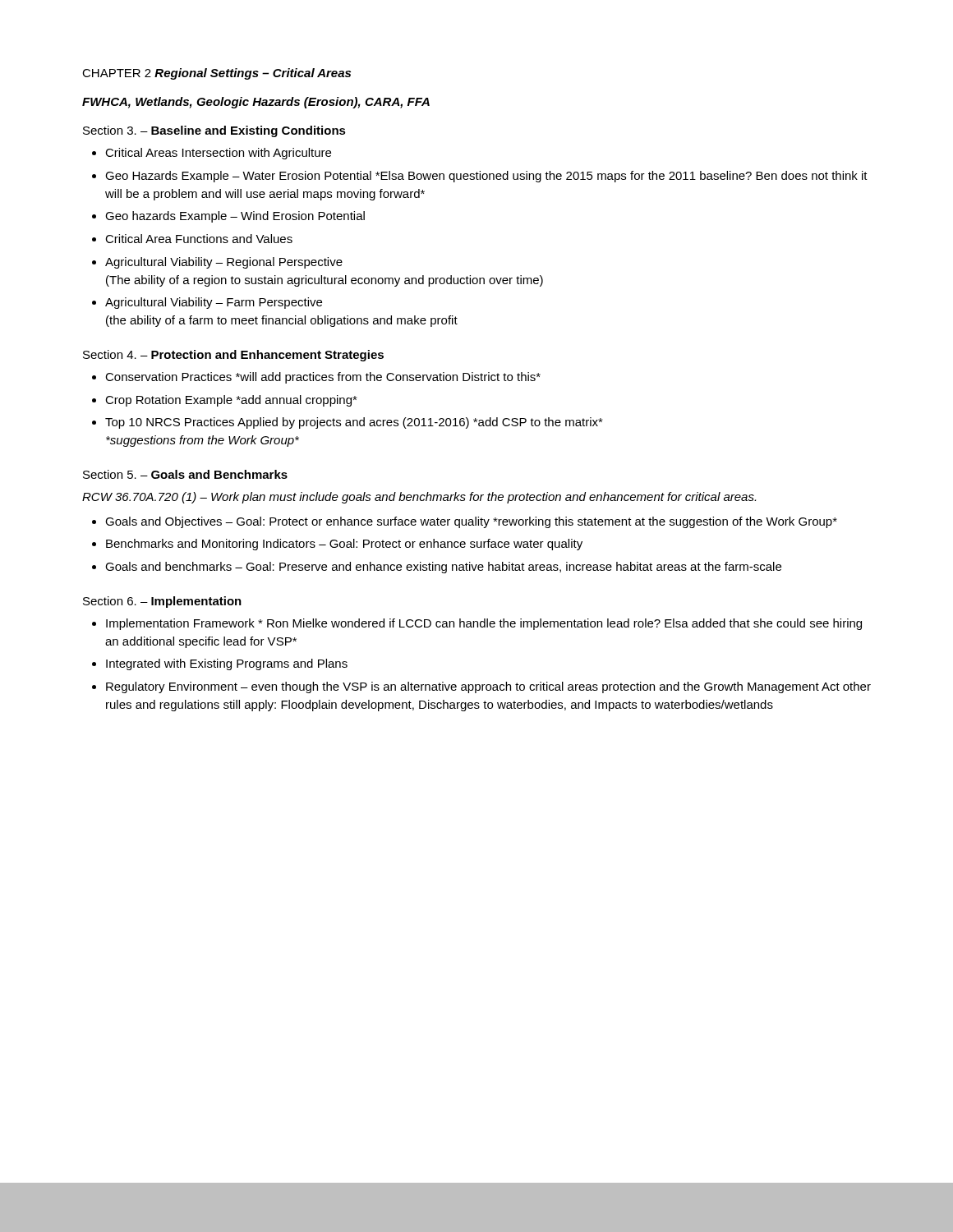Find the text block with the text "RCW 36.70A.720 (1) – Work plan must include"

[x=420, y=496]
